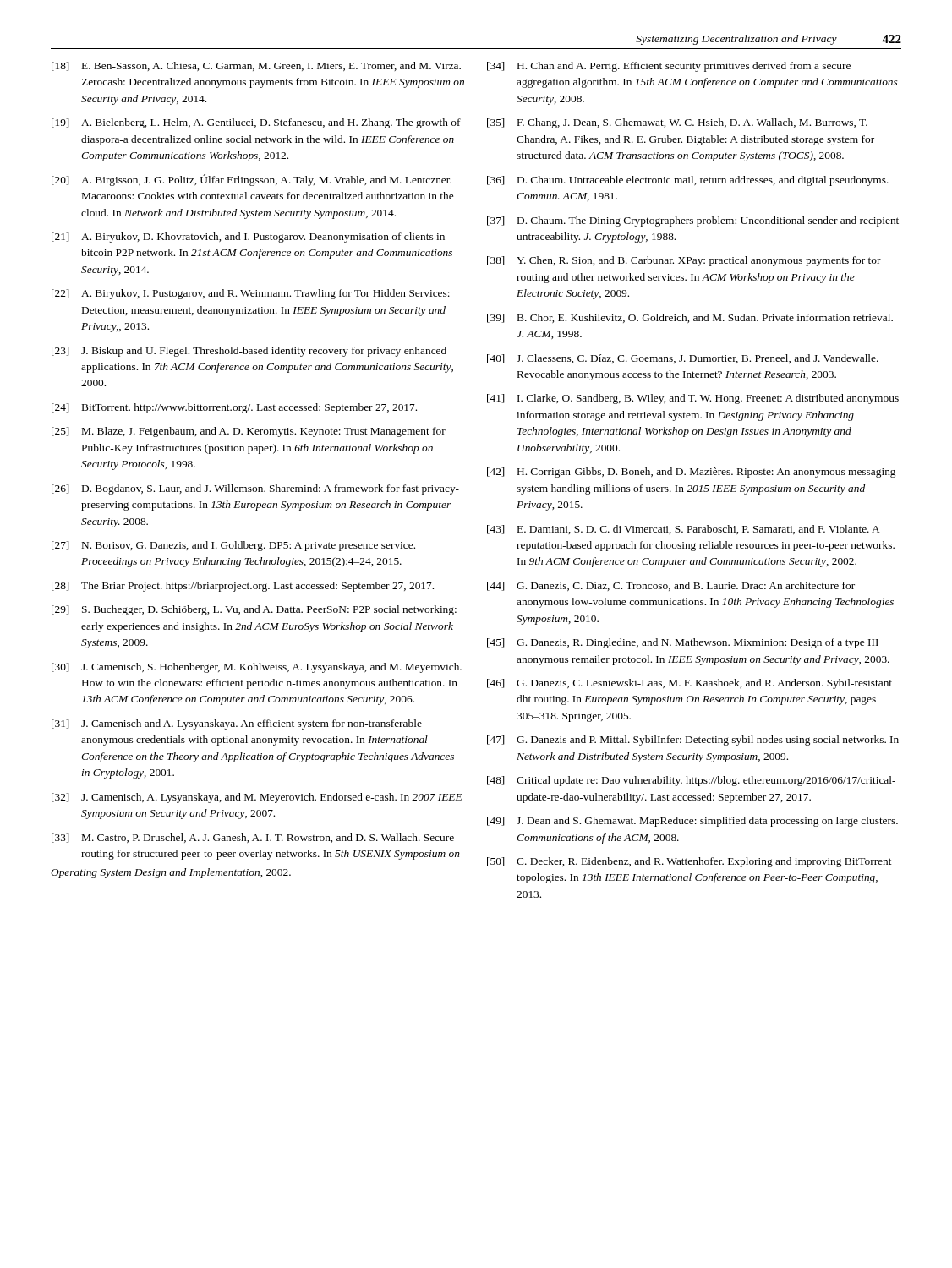Click on the element starting "[27] N. Borisov, G."
Viewport: 952px width, 1268px height.
(258, 553)
